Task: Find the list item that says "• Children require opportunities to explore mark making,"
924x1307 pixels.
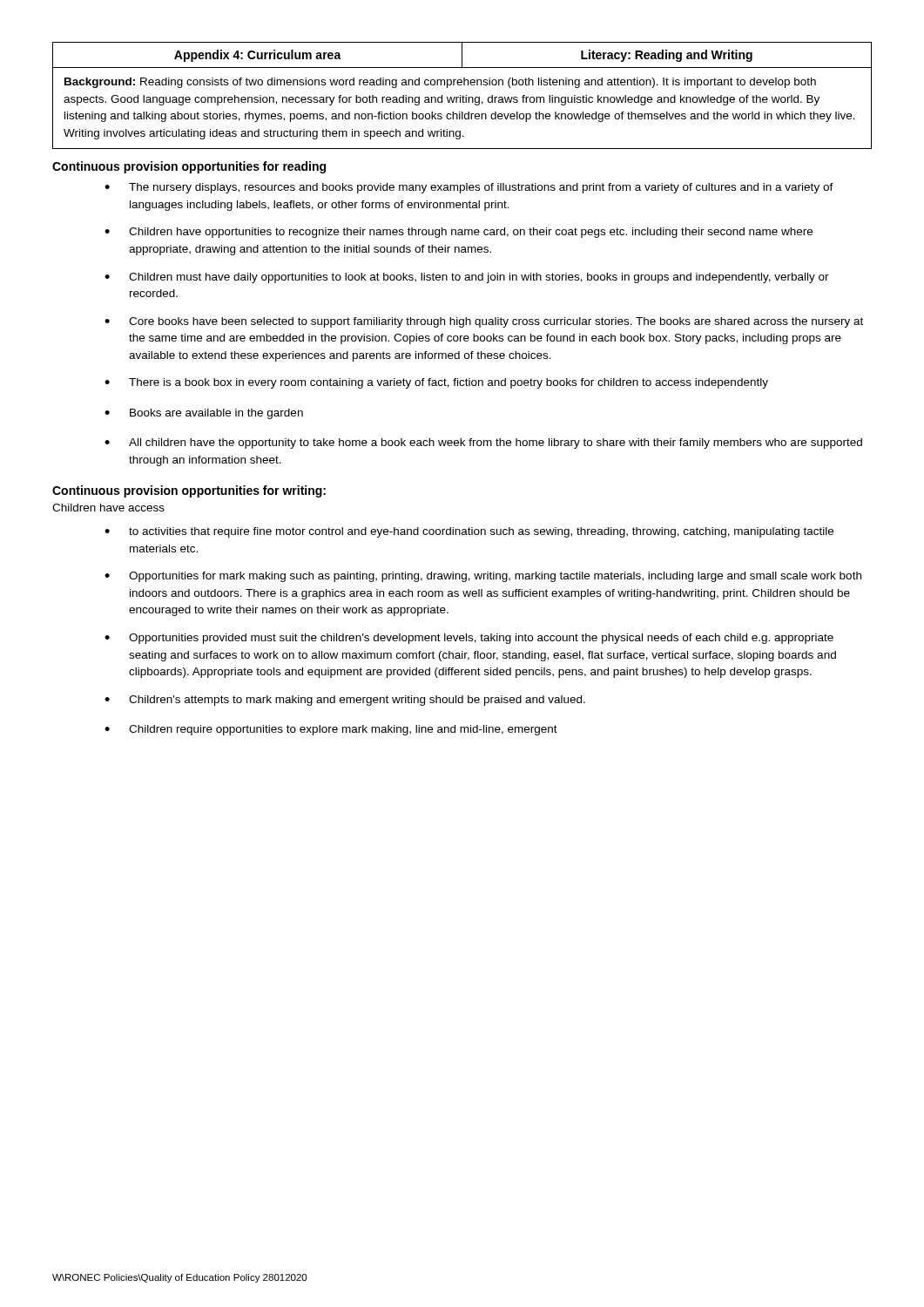Action: click(x=488, y=730)
